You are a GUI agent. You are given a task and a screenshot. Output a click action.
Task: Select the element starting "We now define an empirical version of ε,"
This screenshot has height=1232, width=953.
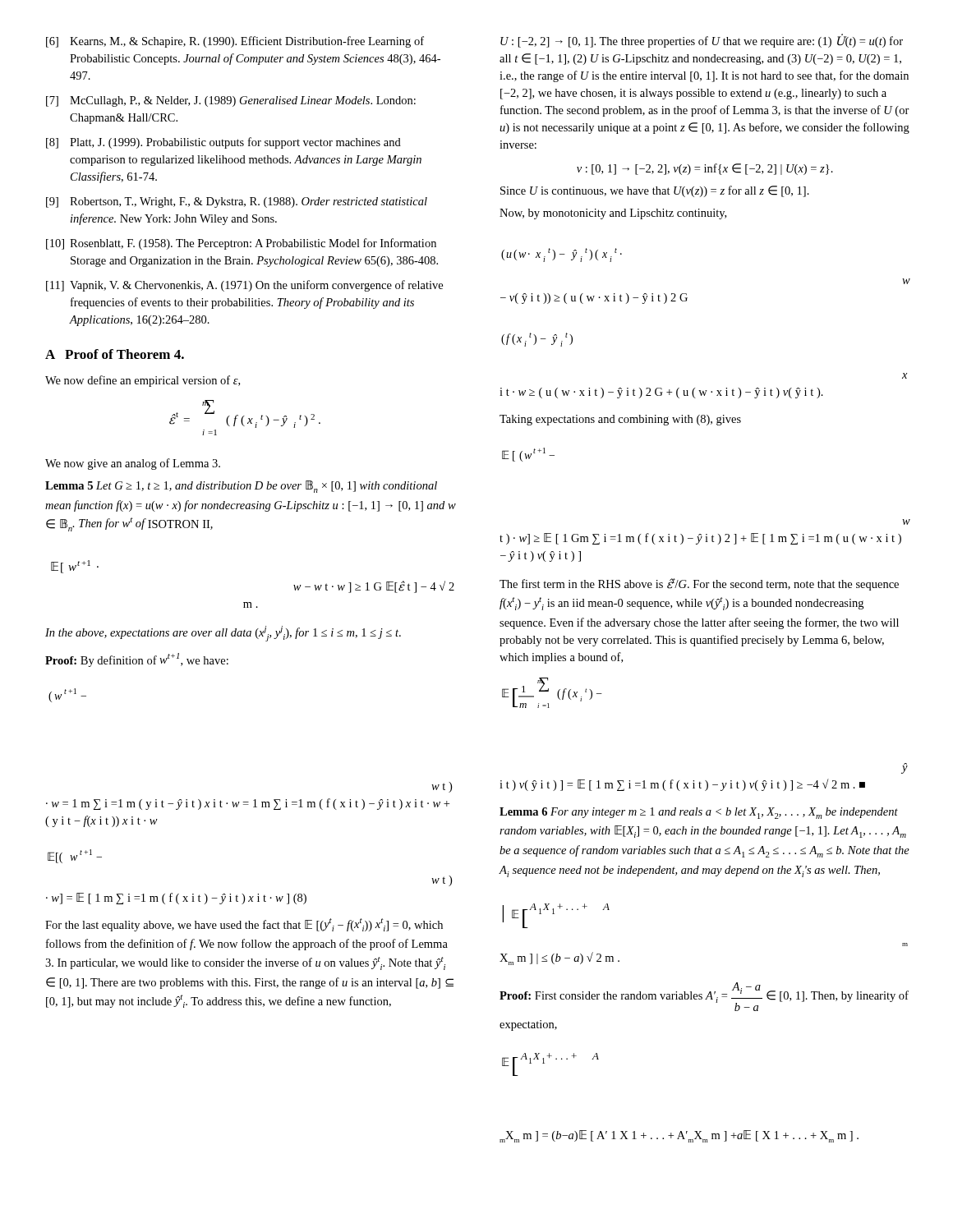(143, 380)
